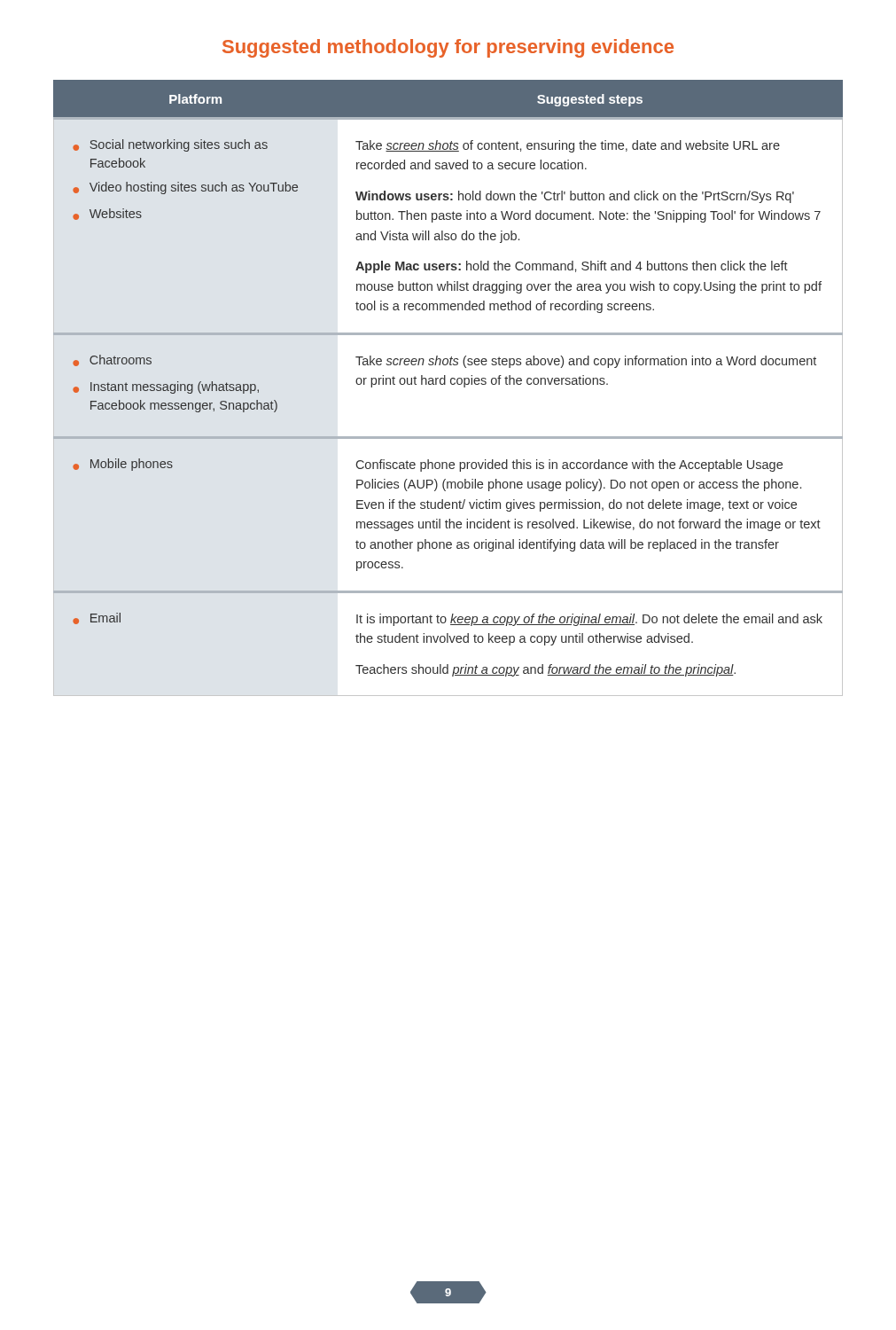Locate the table with the text "Social networking sites such as"
896x1330 pixels.
(448, 388)
